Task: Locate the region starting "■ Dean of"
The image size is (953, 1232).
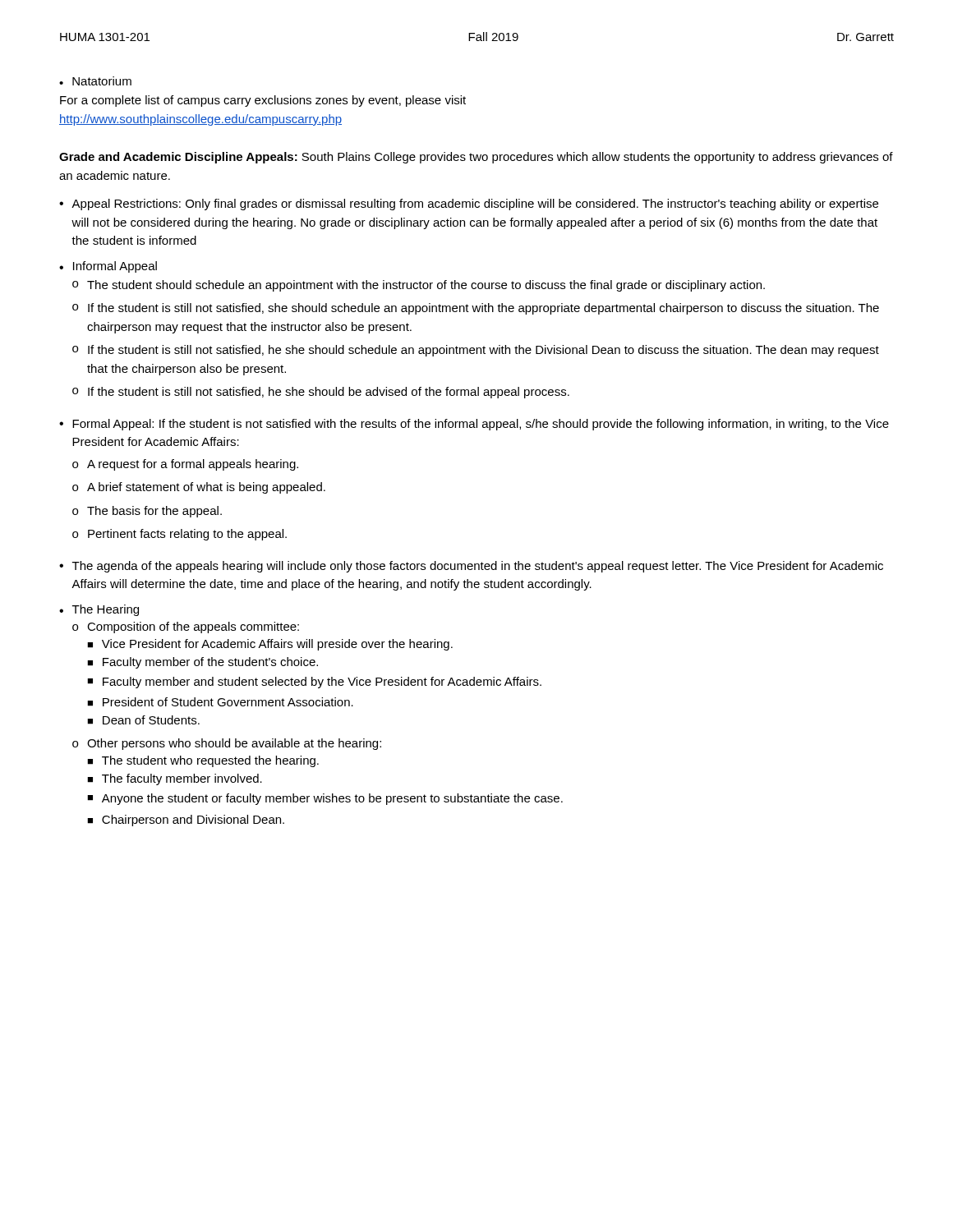Action: coord(143,720)
